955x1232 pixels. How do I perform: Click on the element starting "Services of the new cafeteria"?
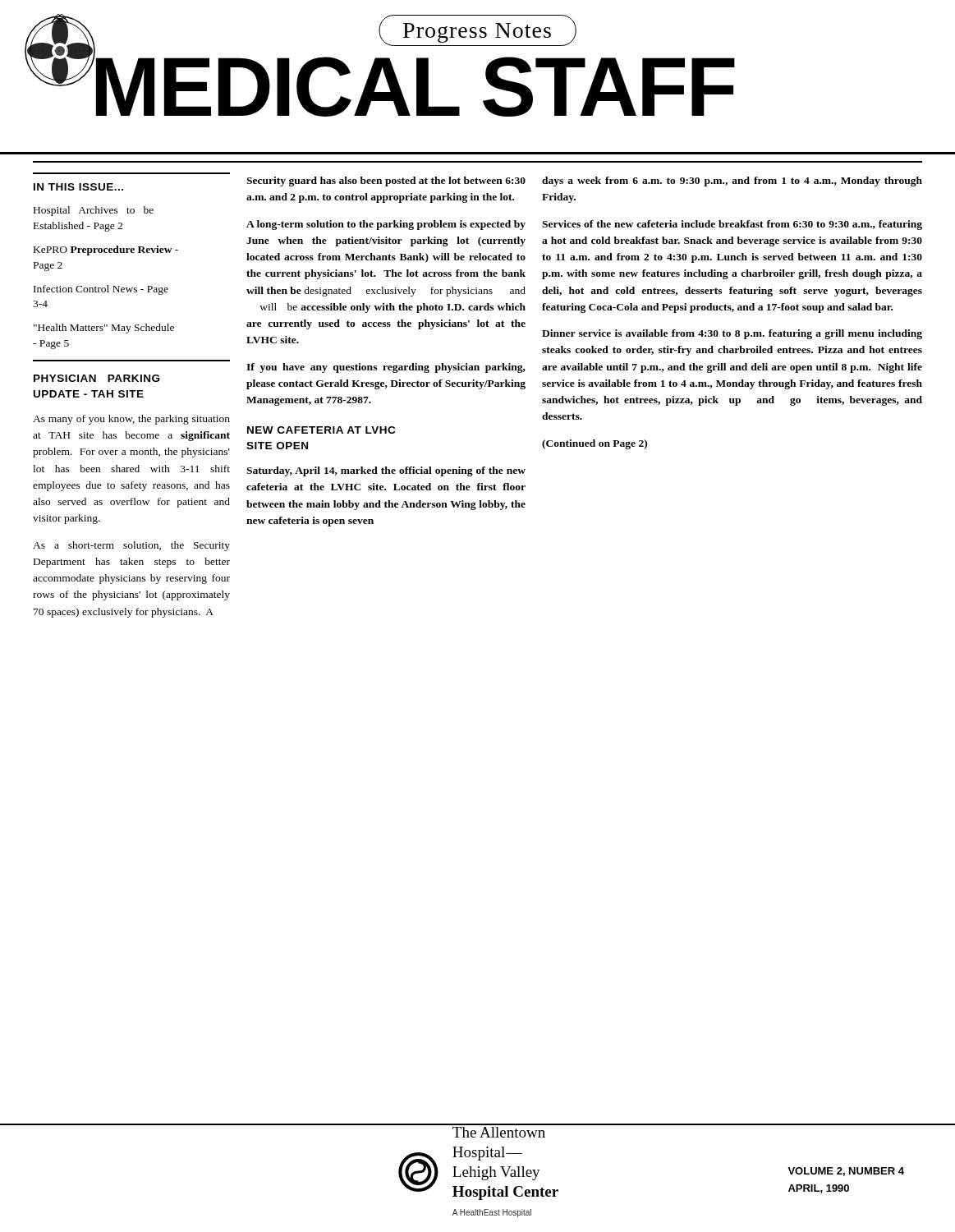point(732,265)
